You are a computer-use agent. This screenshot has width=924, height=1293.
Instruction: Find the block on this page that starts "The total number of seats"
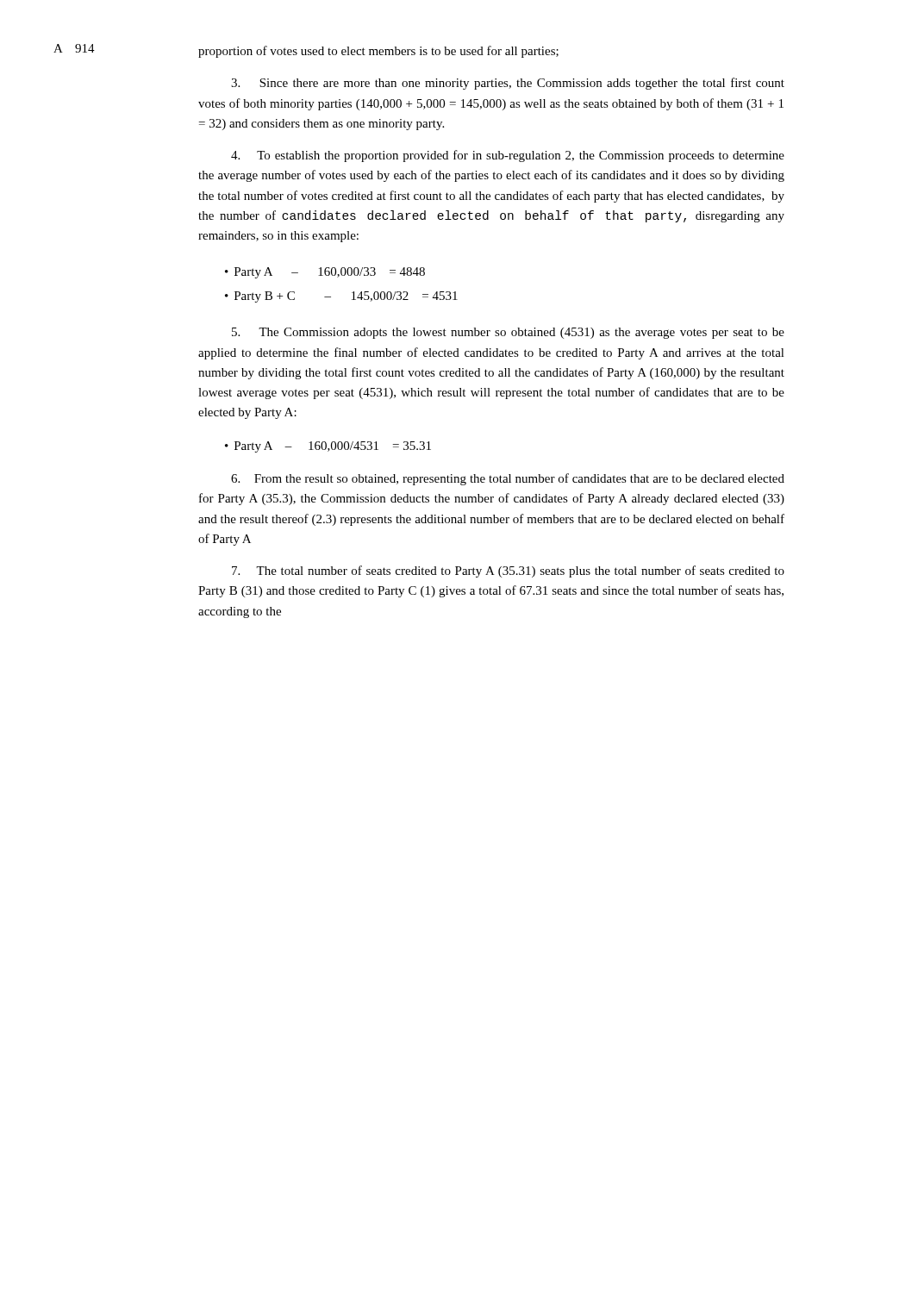491,591
